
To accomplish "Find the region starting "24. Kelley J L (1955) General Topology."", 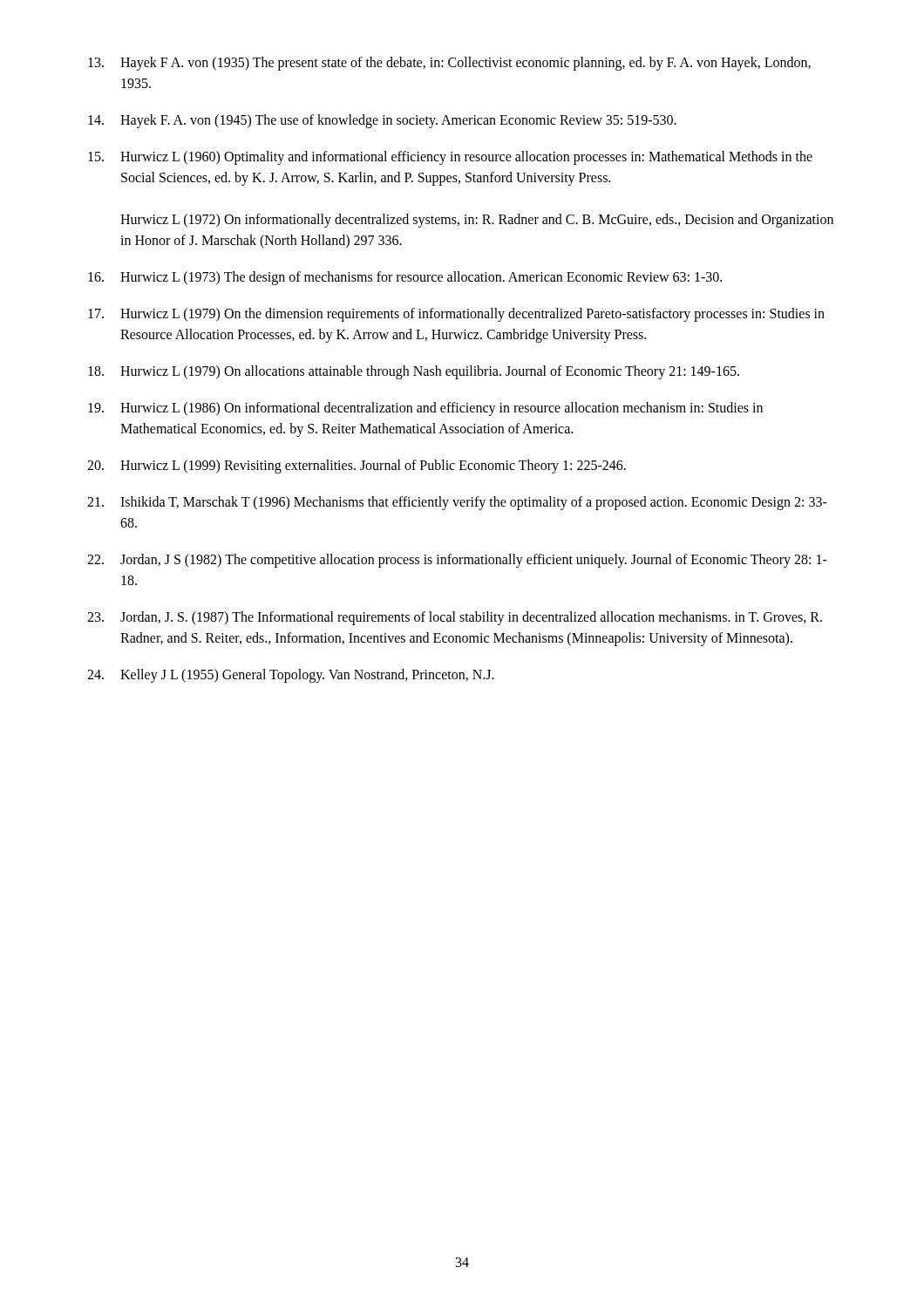I will coord(462,675).
